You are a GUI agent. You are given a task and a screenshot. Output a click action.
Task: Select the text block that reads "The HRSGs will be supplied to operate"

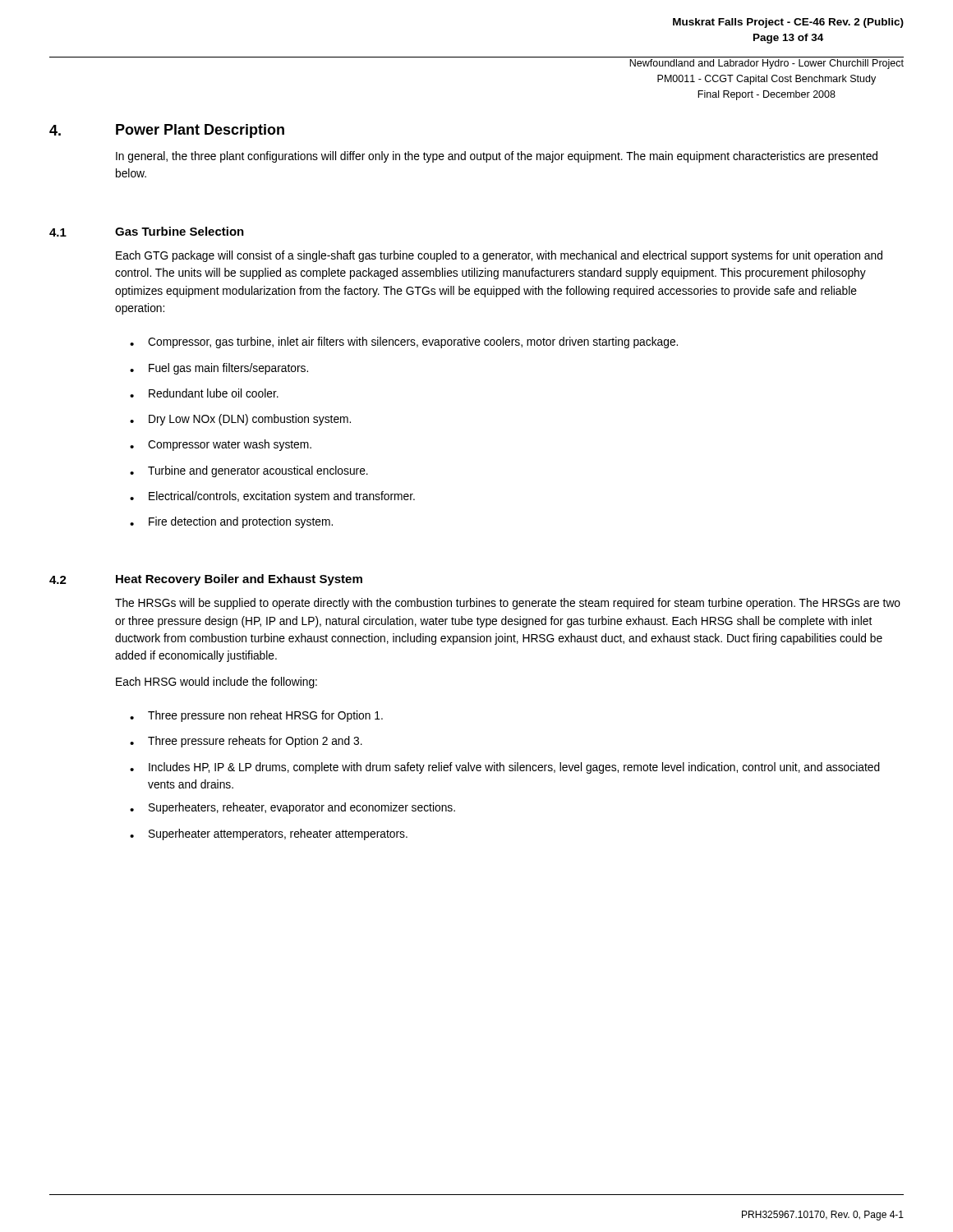(x=508, y=630)
